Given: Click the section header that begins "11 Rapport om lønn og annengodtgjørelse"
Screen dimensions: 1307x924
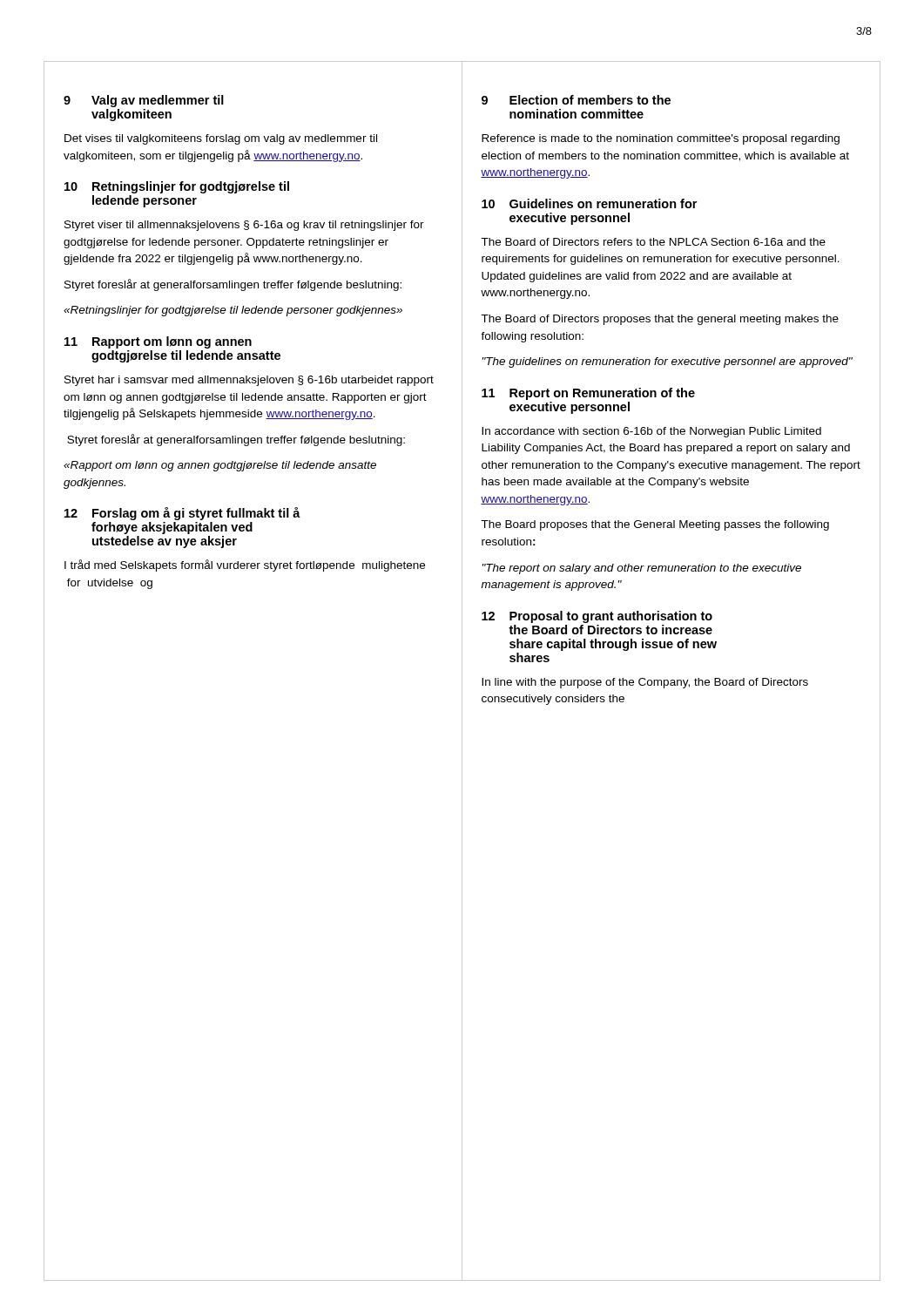Looking at the screenshot, I should (x=172, y=349).
